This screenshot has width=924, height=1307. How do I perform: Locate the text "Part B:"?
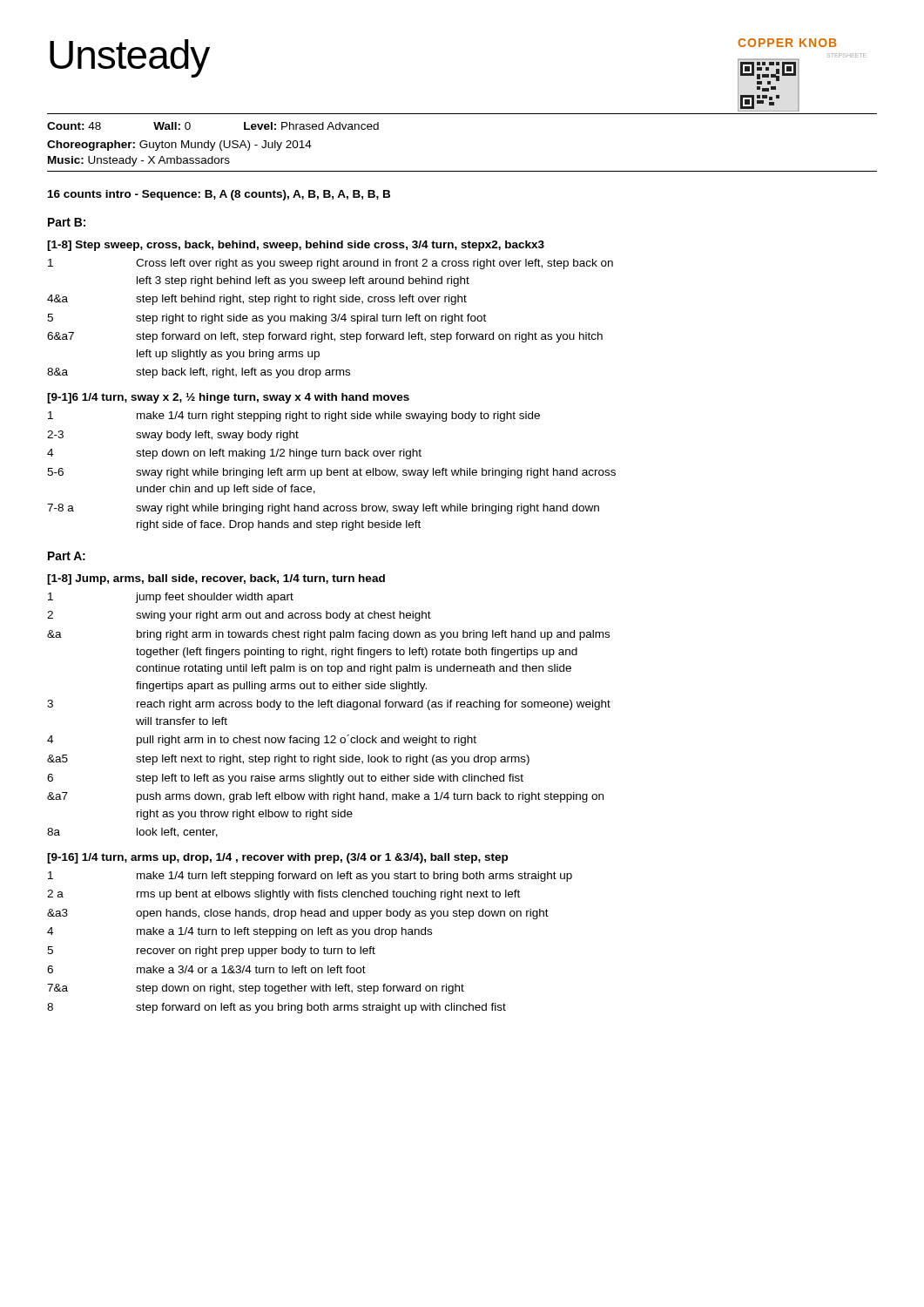pyautogui.click(x=67, y=223)
